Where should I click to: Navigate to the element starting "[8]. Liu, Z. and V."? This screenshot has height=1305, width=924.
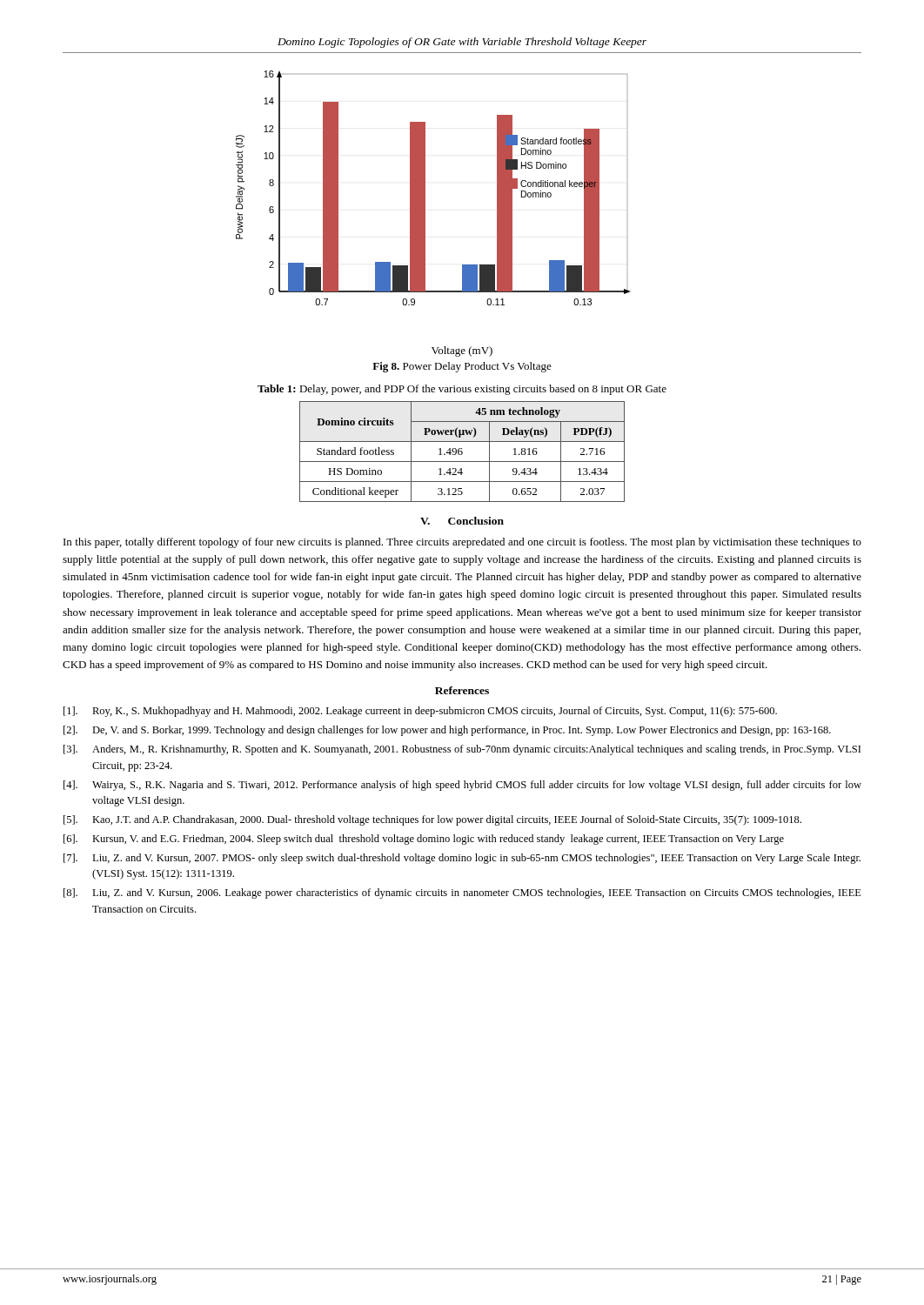click(462, 901)
